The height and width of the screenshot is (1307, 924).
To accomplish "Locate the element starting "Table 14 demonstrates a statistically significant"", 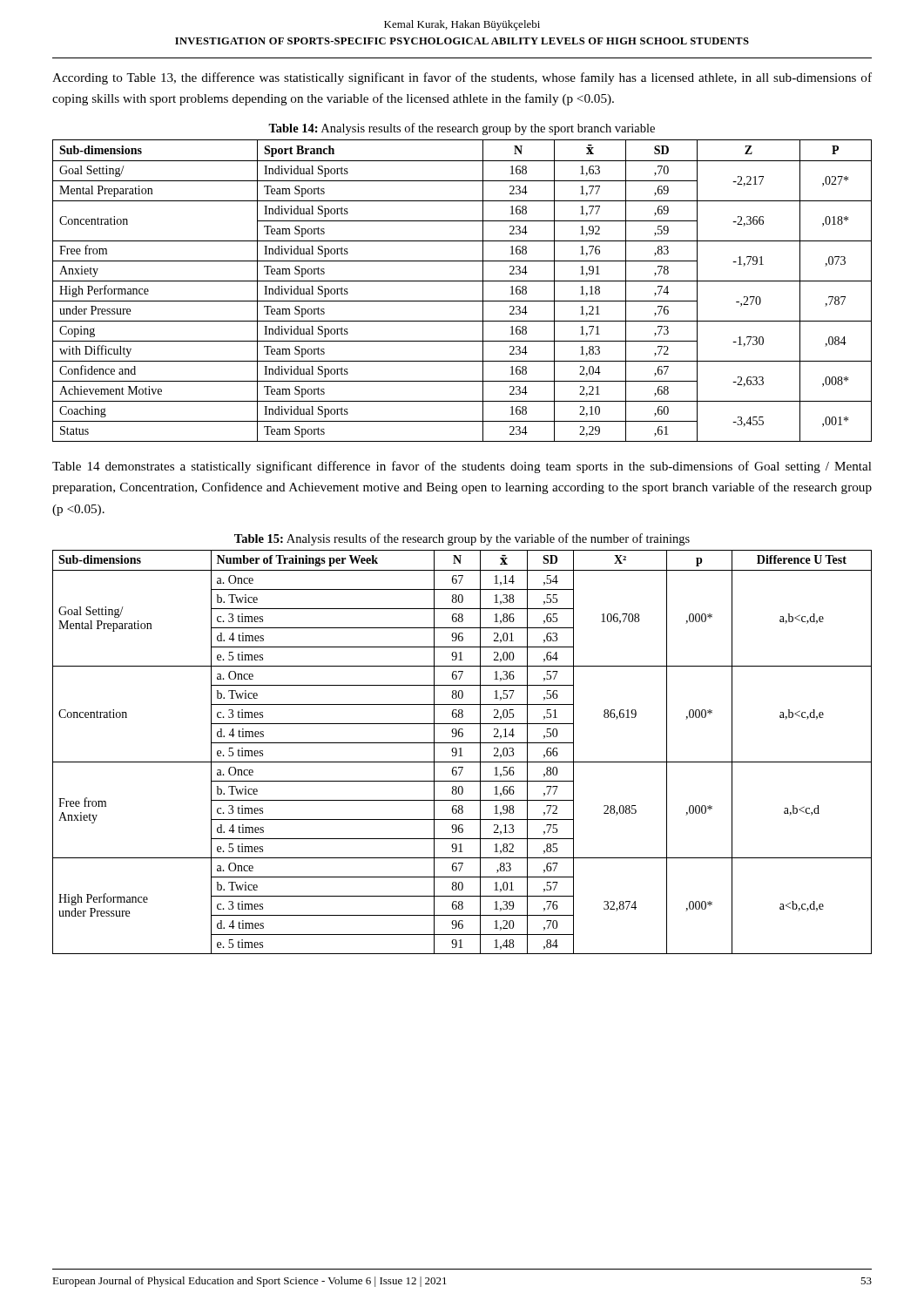I will click(x=462, y=487).
